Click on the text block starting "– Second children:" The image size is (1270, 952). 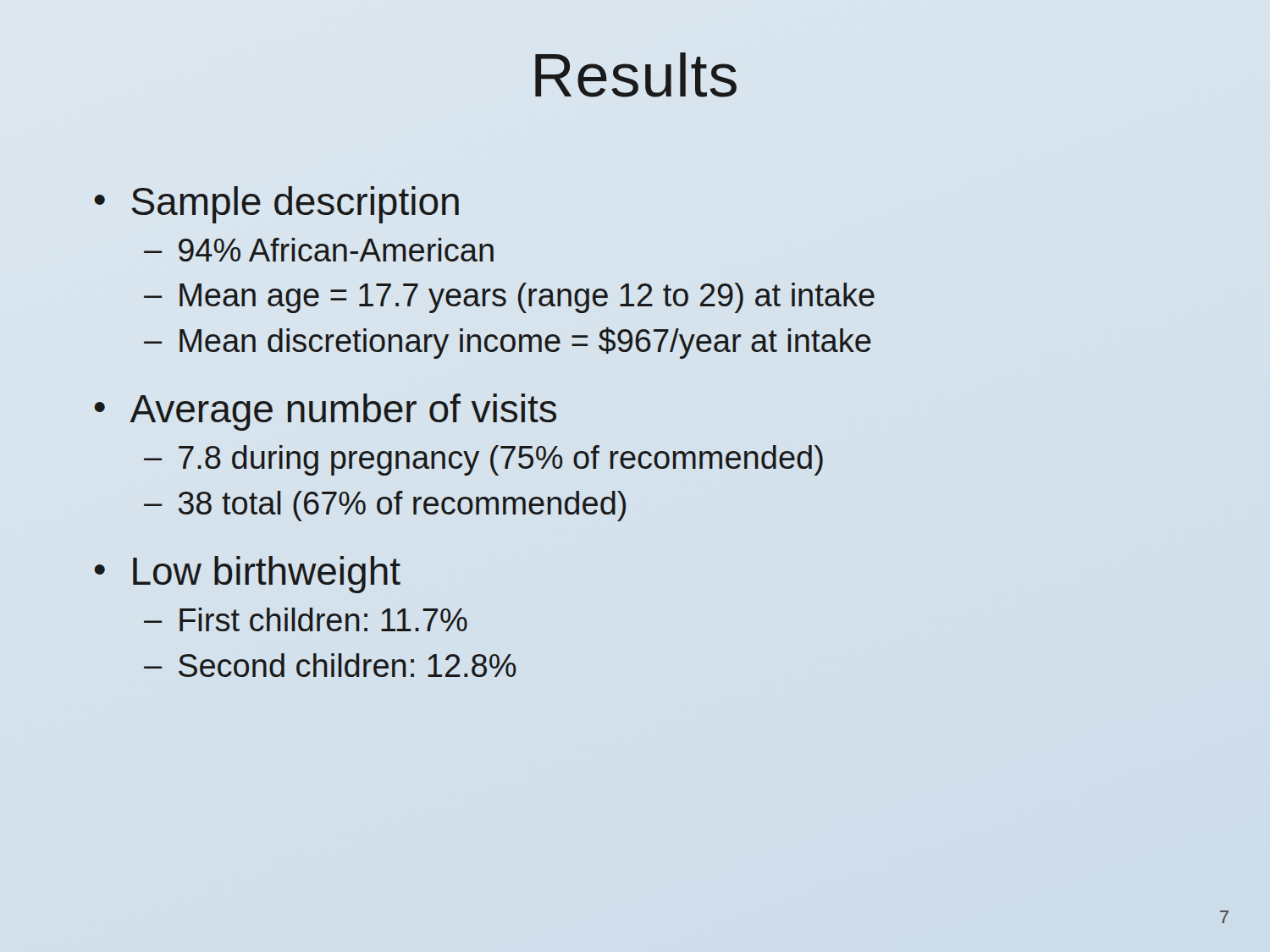(330, 666)
